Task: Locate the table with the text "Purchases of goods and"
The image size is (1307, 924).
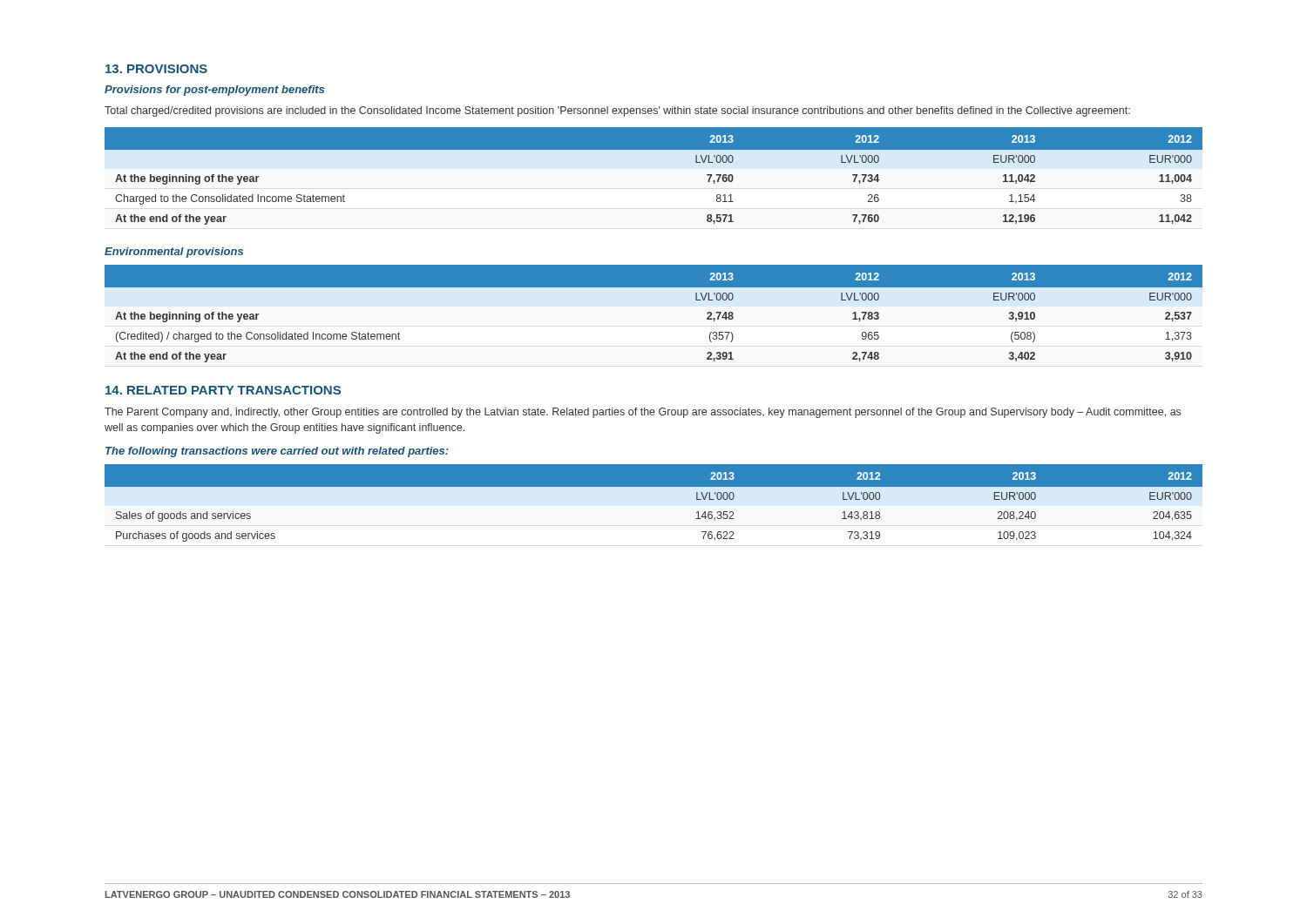Action: click(x=654, y=505)
